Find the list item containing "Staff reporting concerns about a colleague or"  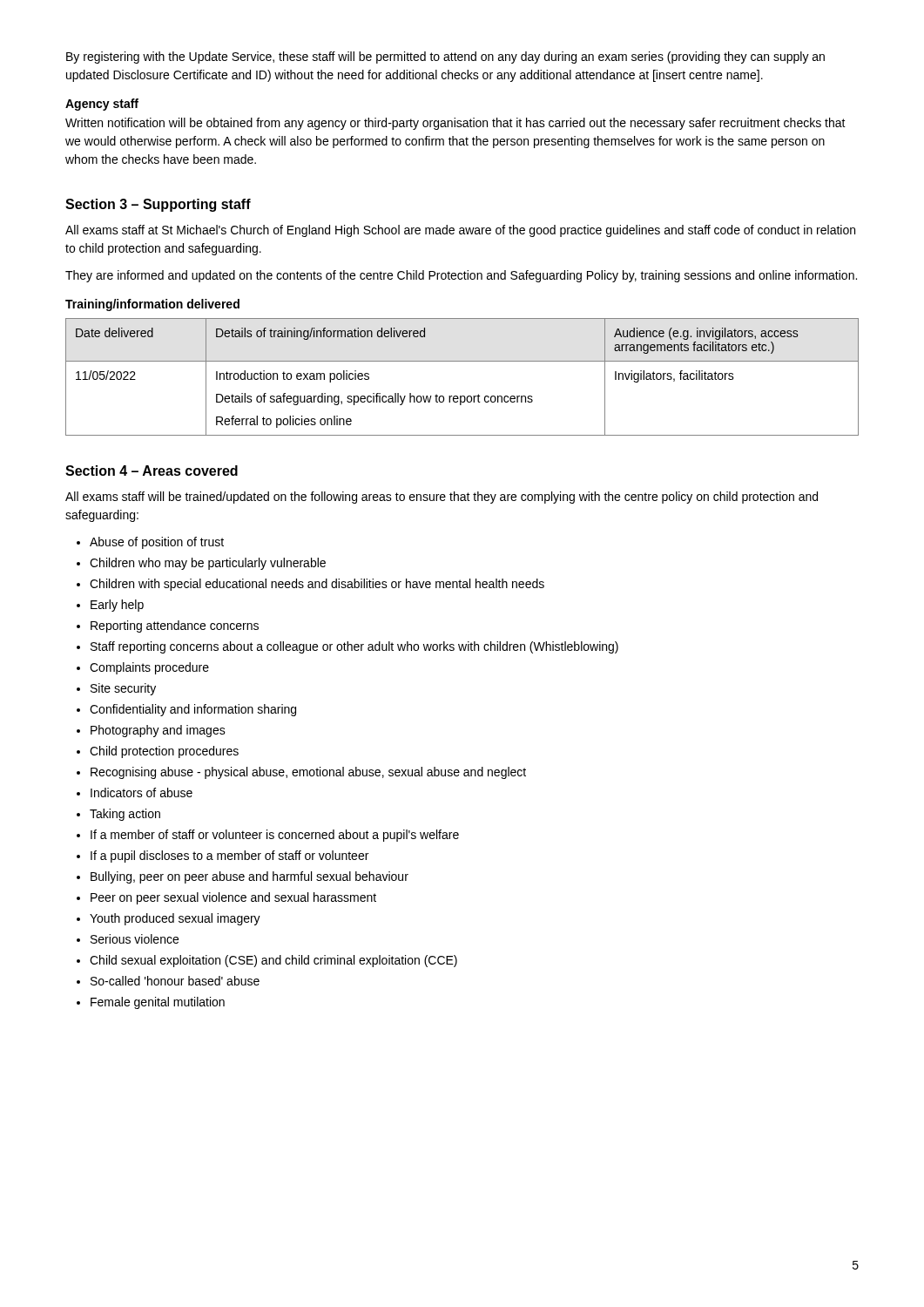click(354, 647)
